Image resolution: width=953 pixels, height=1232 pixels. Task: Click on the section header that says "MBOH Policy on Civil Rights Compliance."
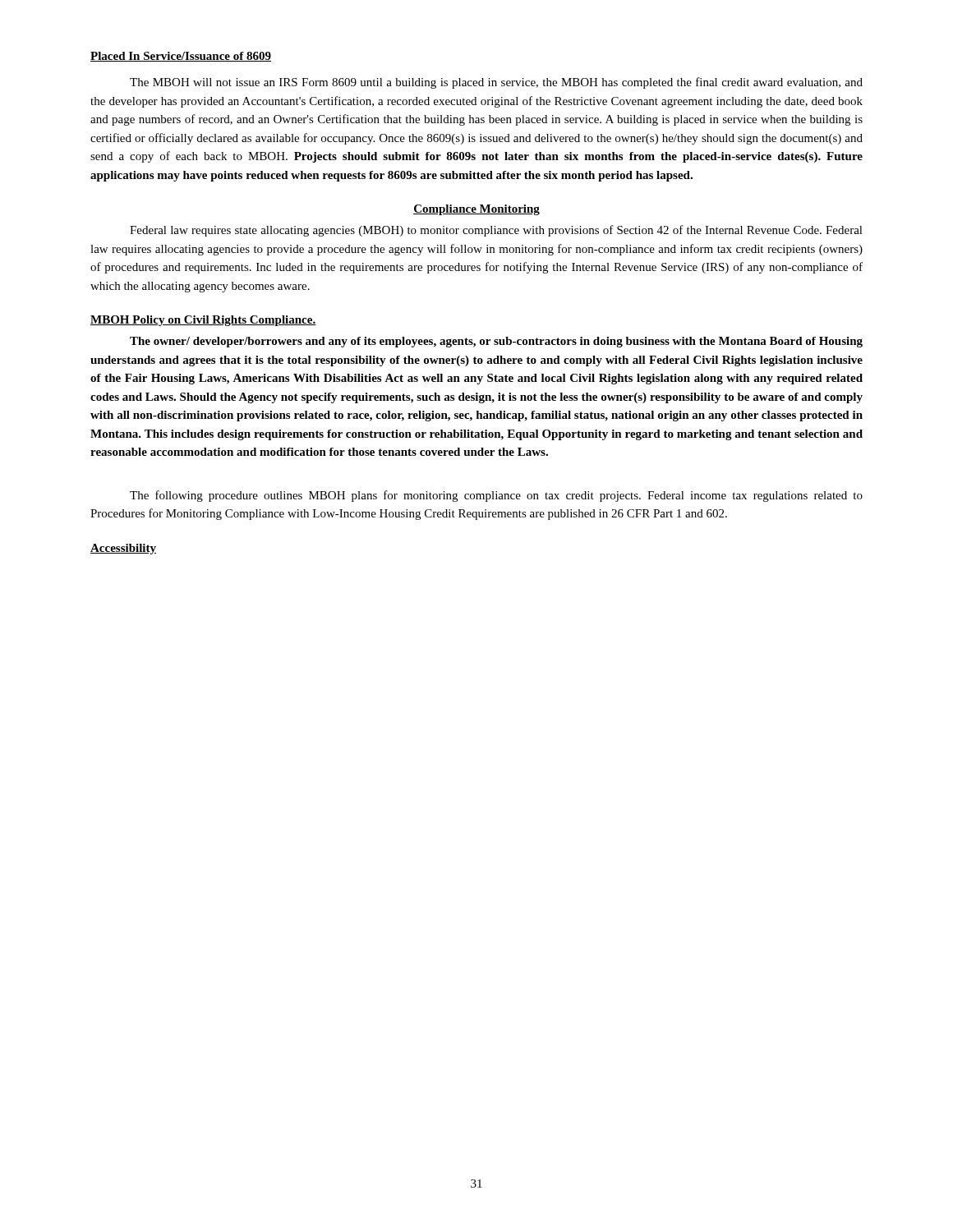point(203,320)
